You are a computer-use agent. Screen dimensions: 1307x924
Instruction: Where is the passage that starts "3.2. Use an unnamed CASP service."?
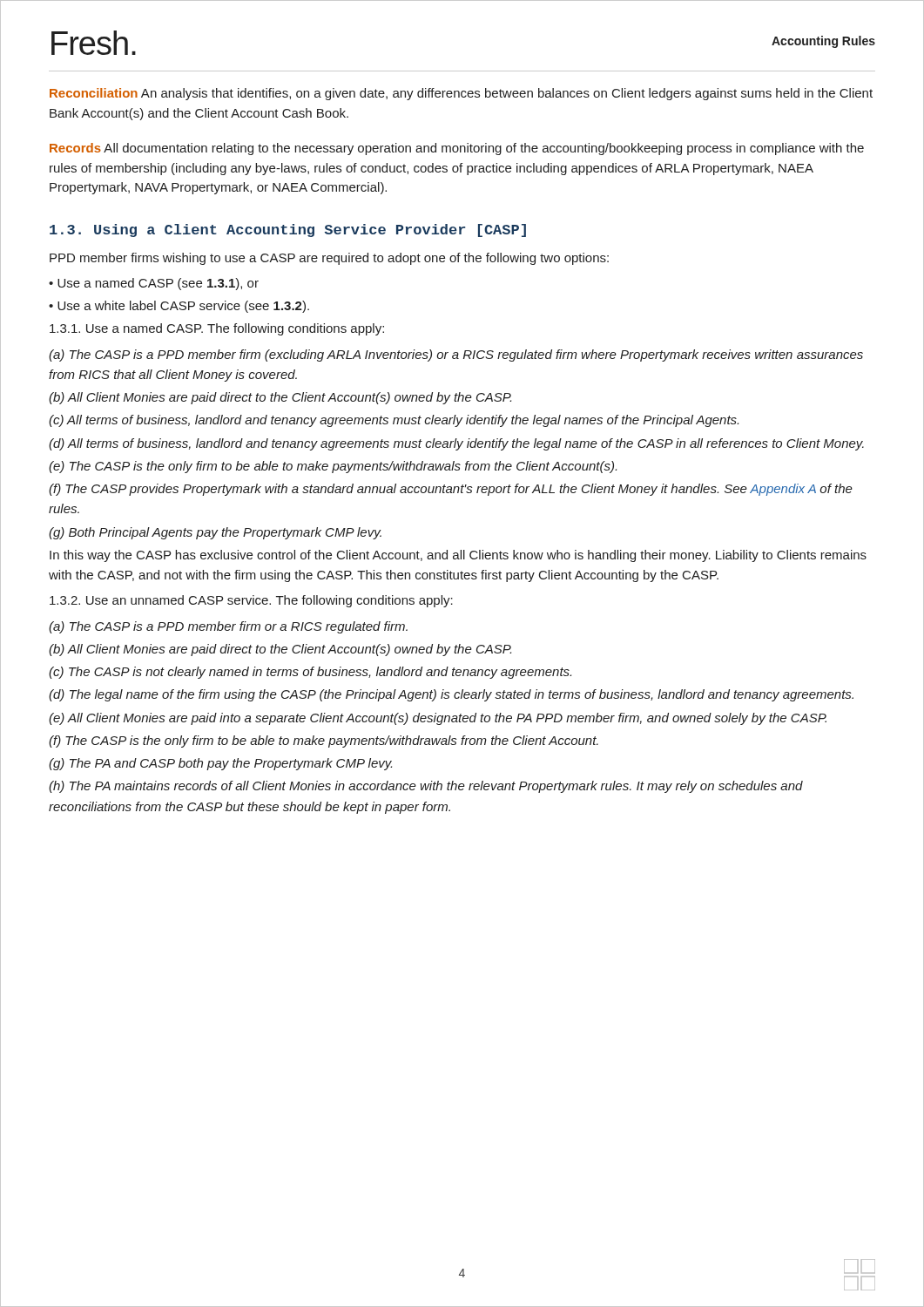click(251, 600)
